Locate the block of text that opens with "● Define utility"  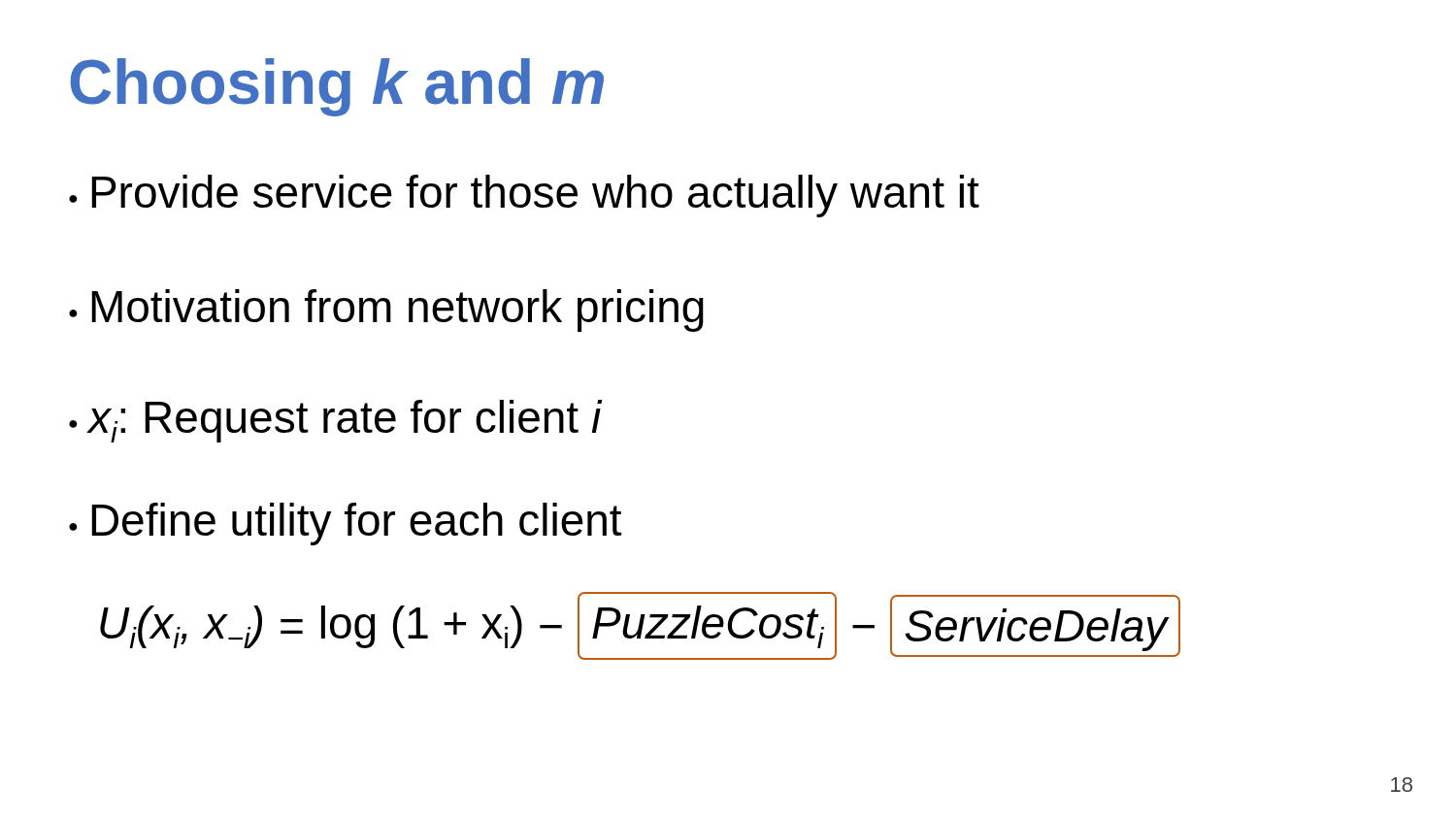(345, 521)
